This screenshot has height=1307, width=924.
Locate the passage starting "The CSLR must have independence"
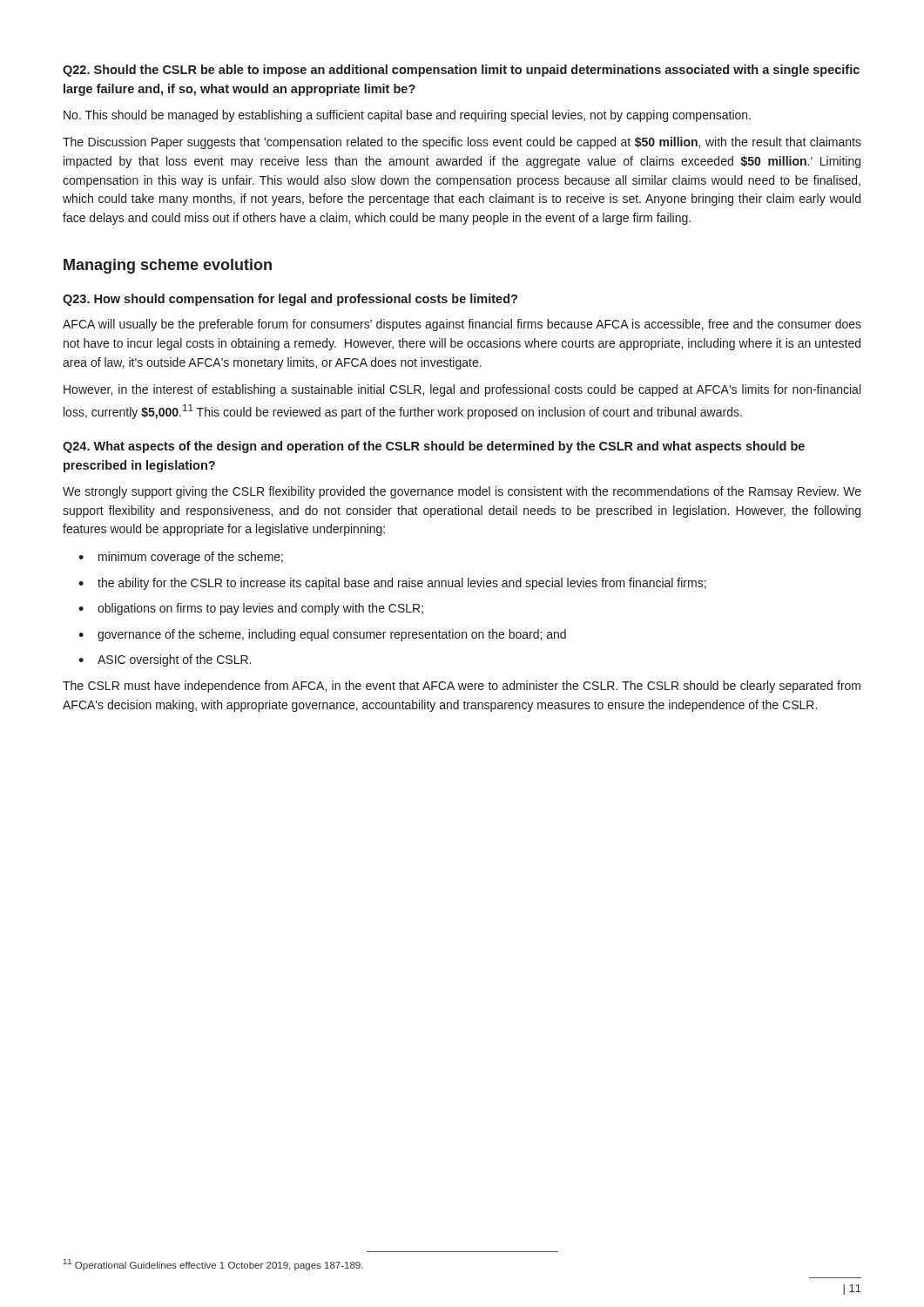pos(462,695)
